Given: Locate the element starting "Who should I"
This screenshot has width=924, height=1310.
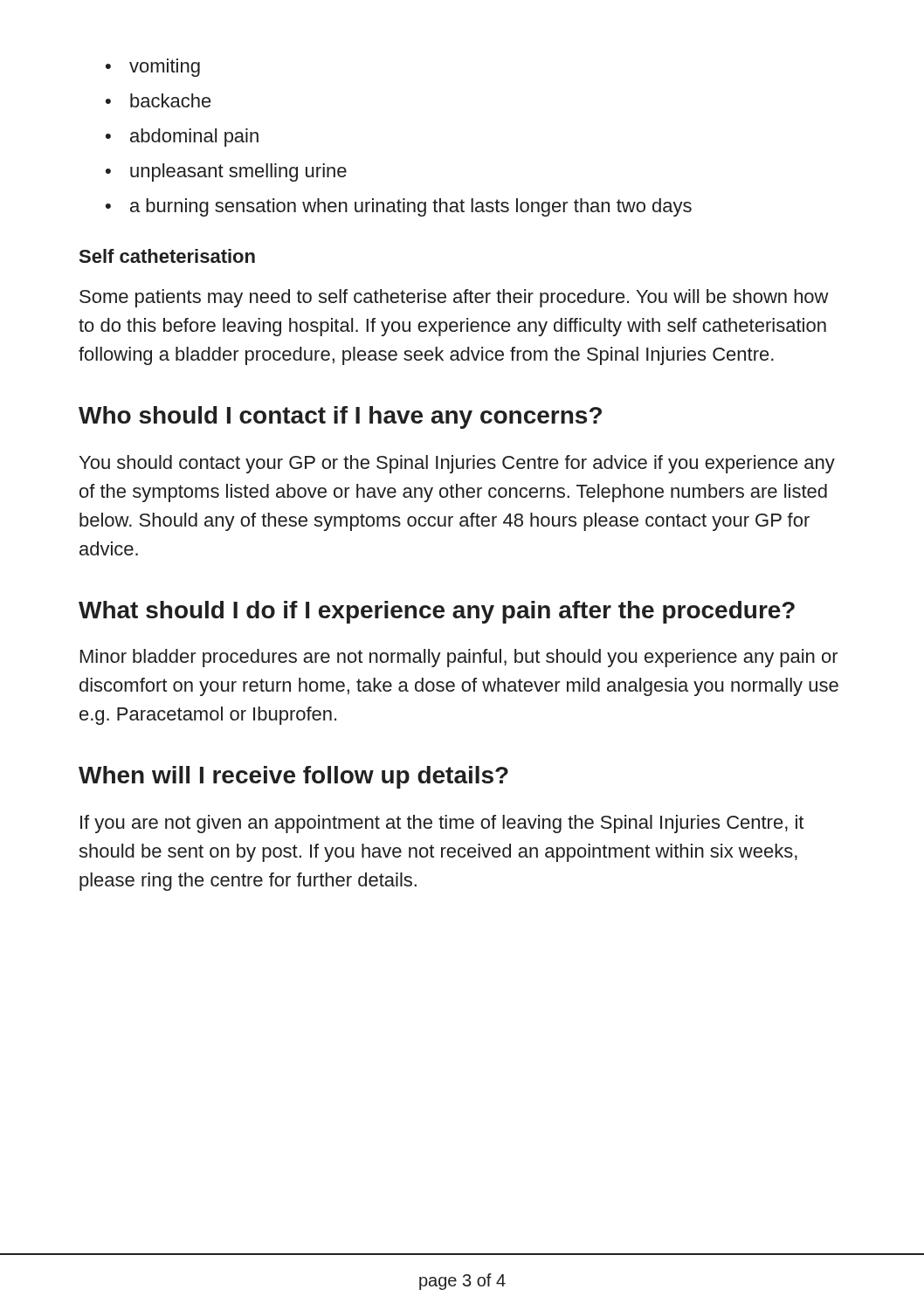Looking at the screenshot, I should click(x=341, y=416).
